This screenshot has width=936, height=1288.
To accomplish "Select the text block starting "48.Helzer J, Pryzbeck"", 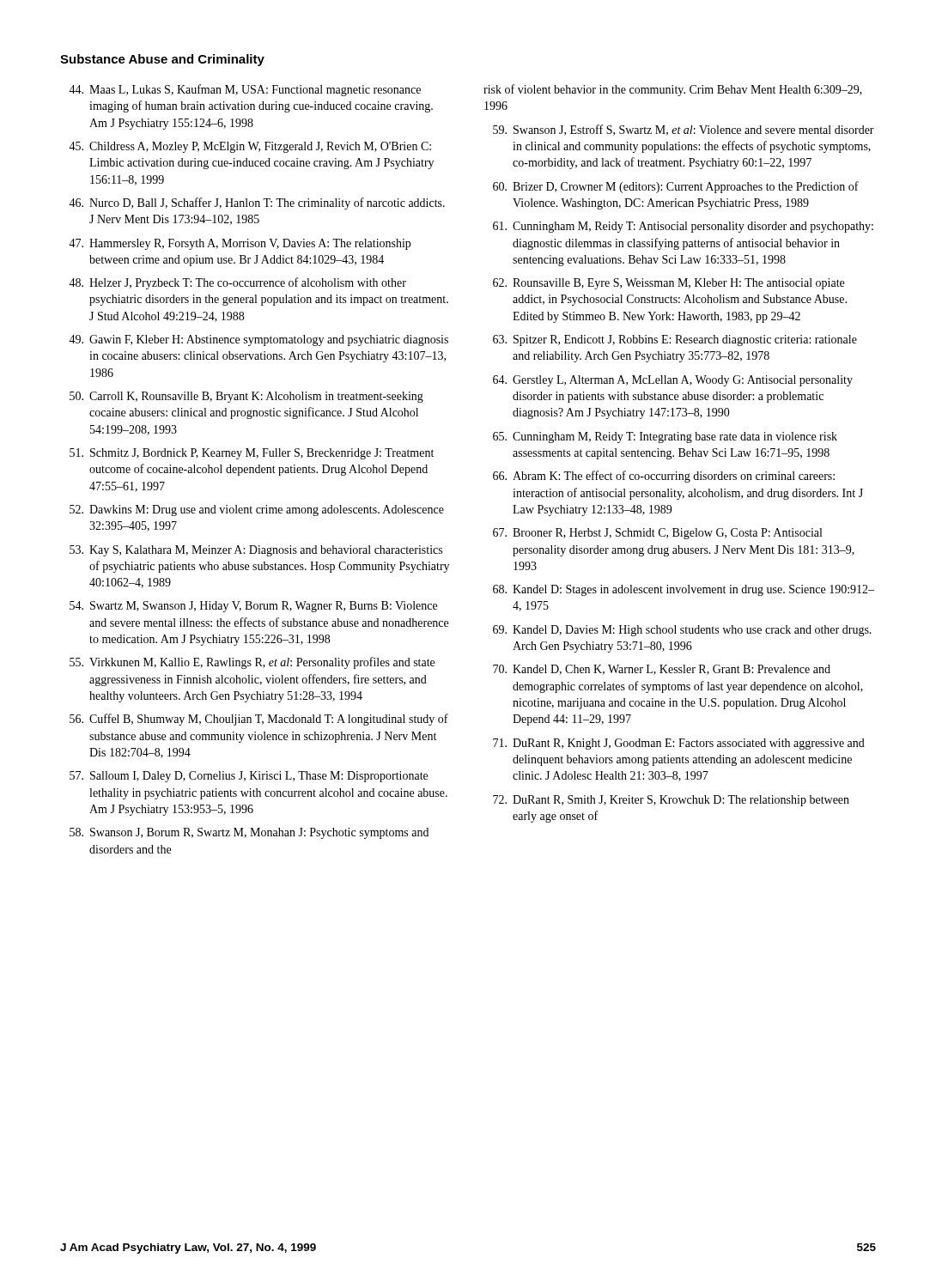I will (256, 300).
